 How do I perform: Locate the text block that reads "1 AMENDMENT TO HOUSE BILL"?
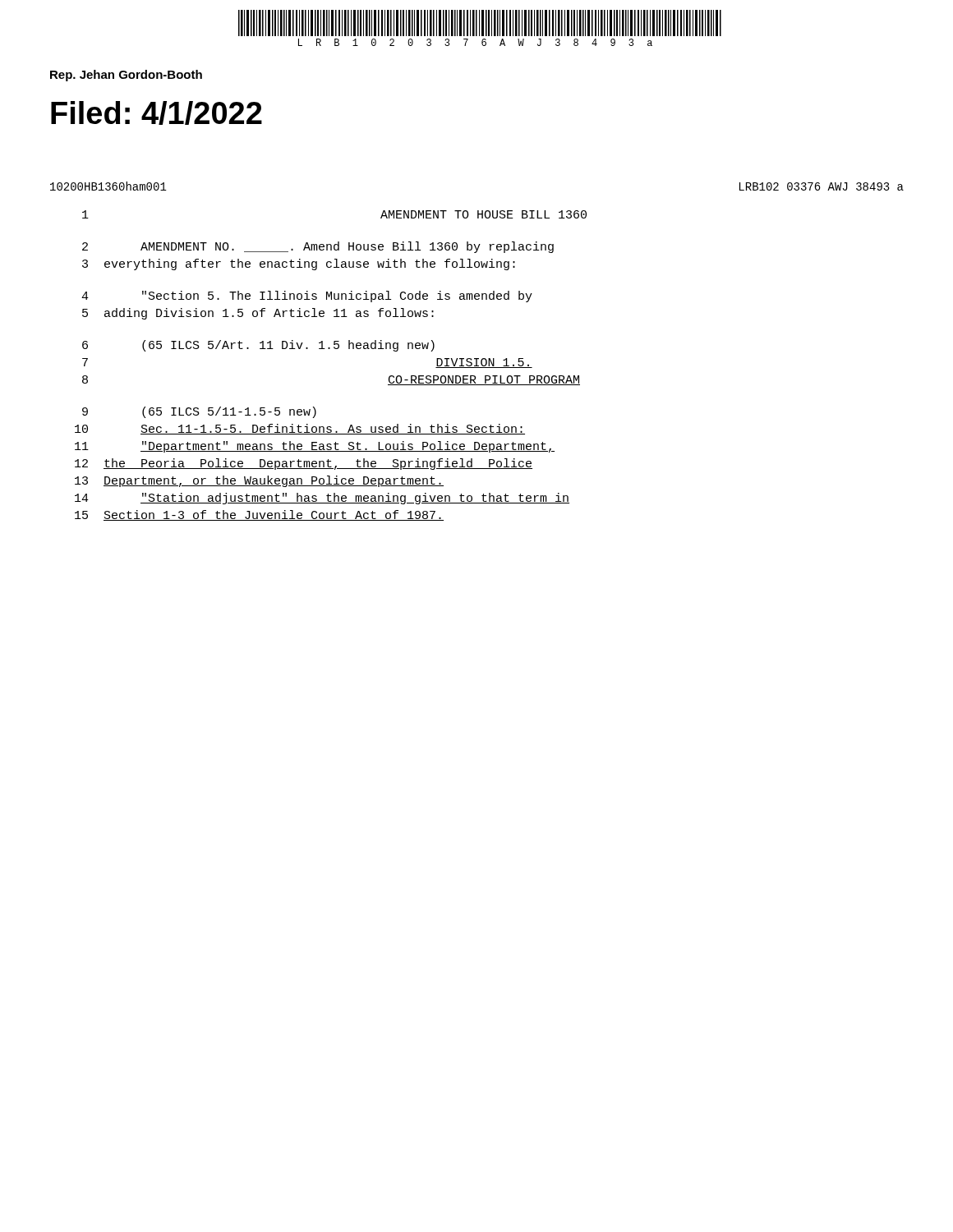point(476,216)
